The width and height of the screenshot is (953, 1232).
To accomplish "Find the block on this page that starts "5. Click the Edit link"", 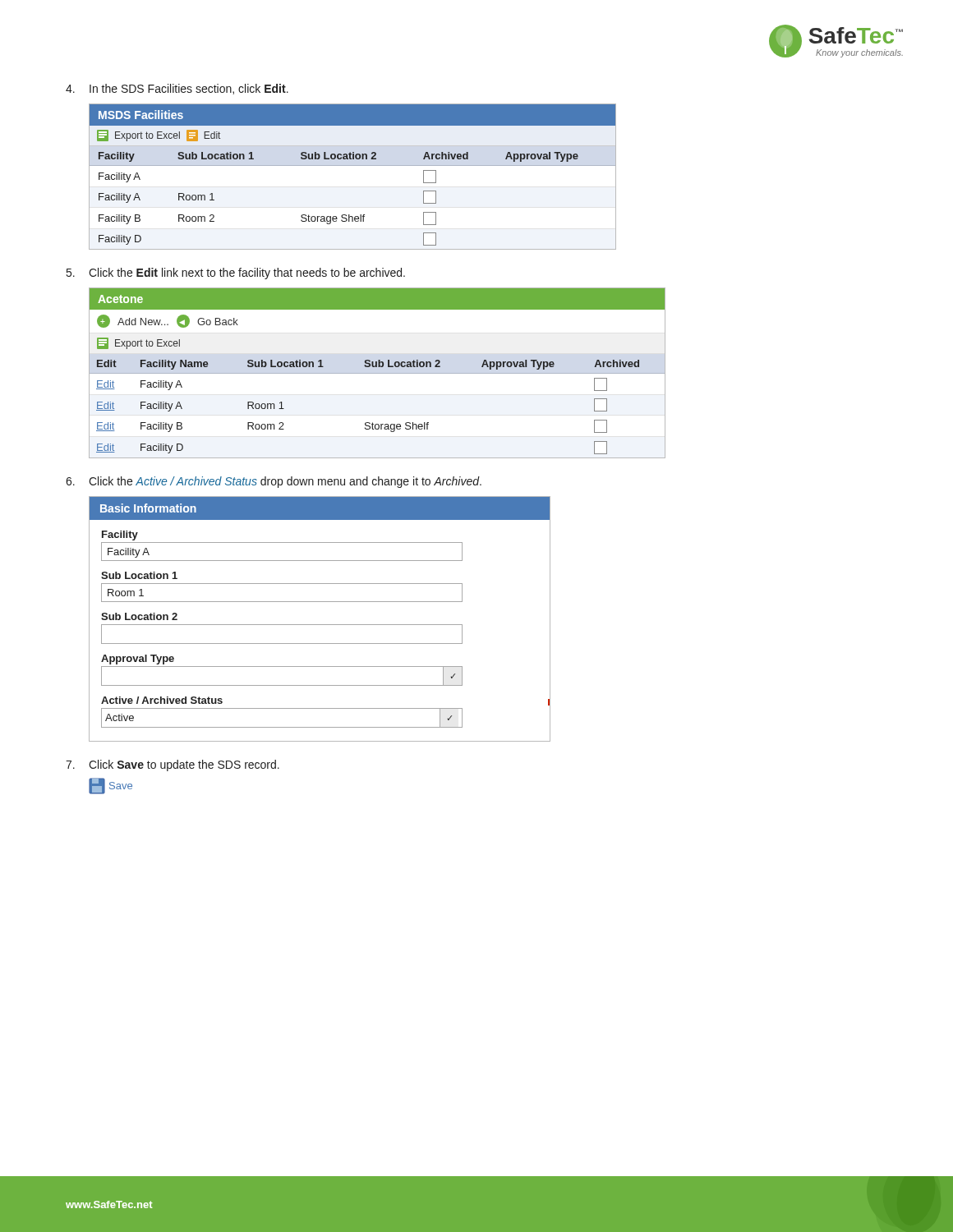I will click(236, 273).
